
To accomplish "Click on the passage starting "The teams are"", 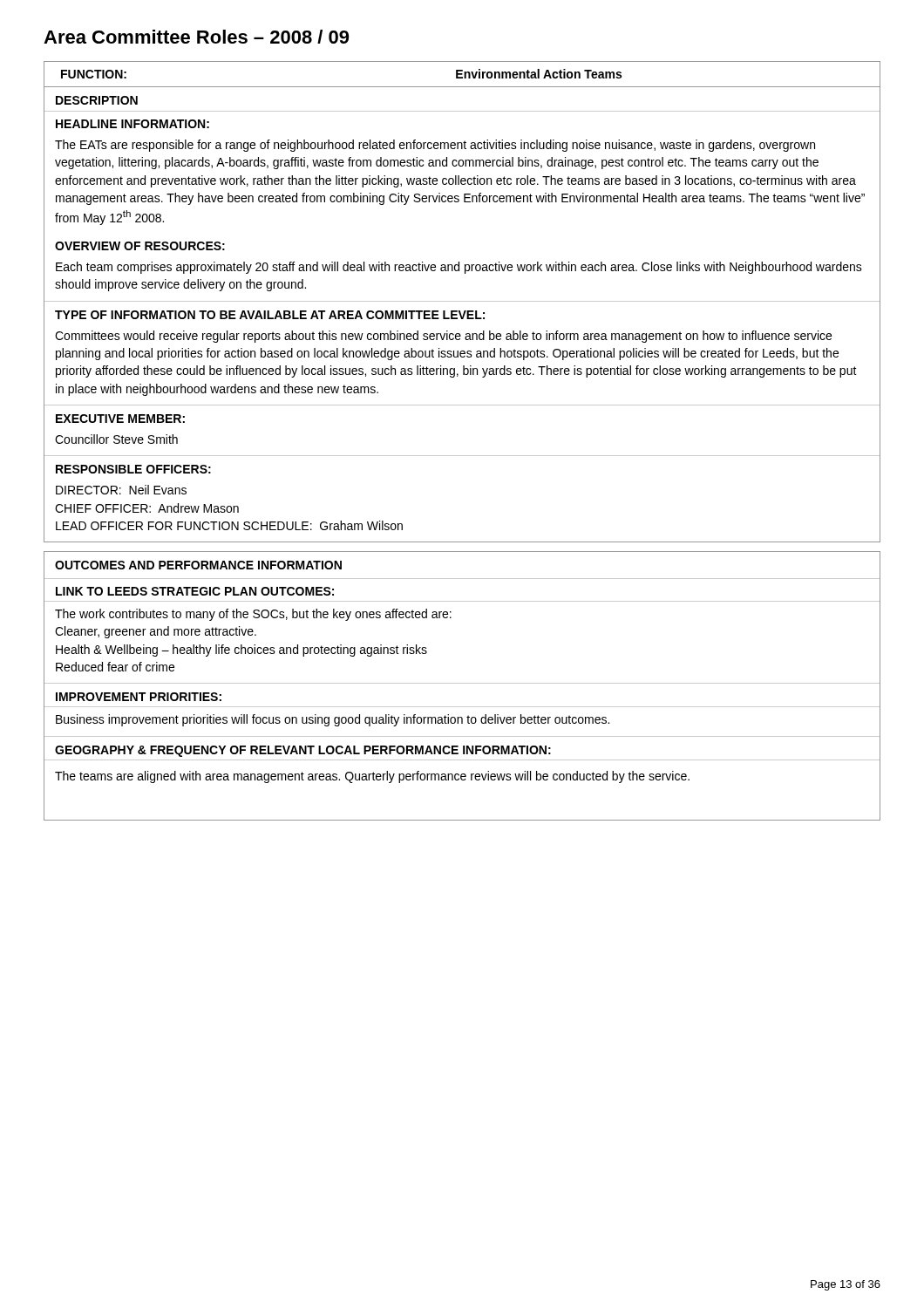I will [x=373, y=776].
